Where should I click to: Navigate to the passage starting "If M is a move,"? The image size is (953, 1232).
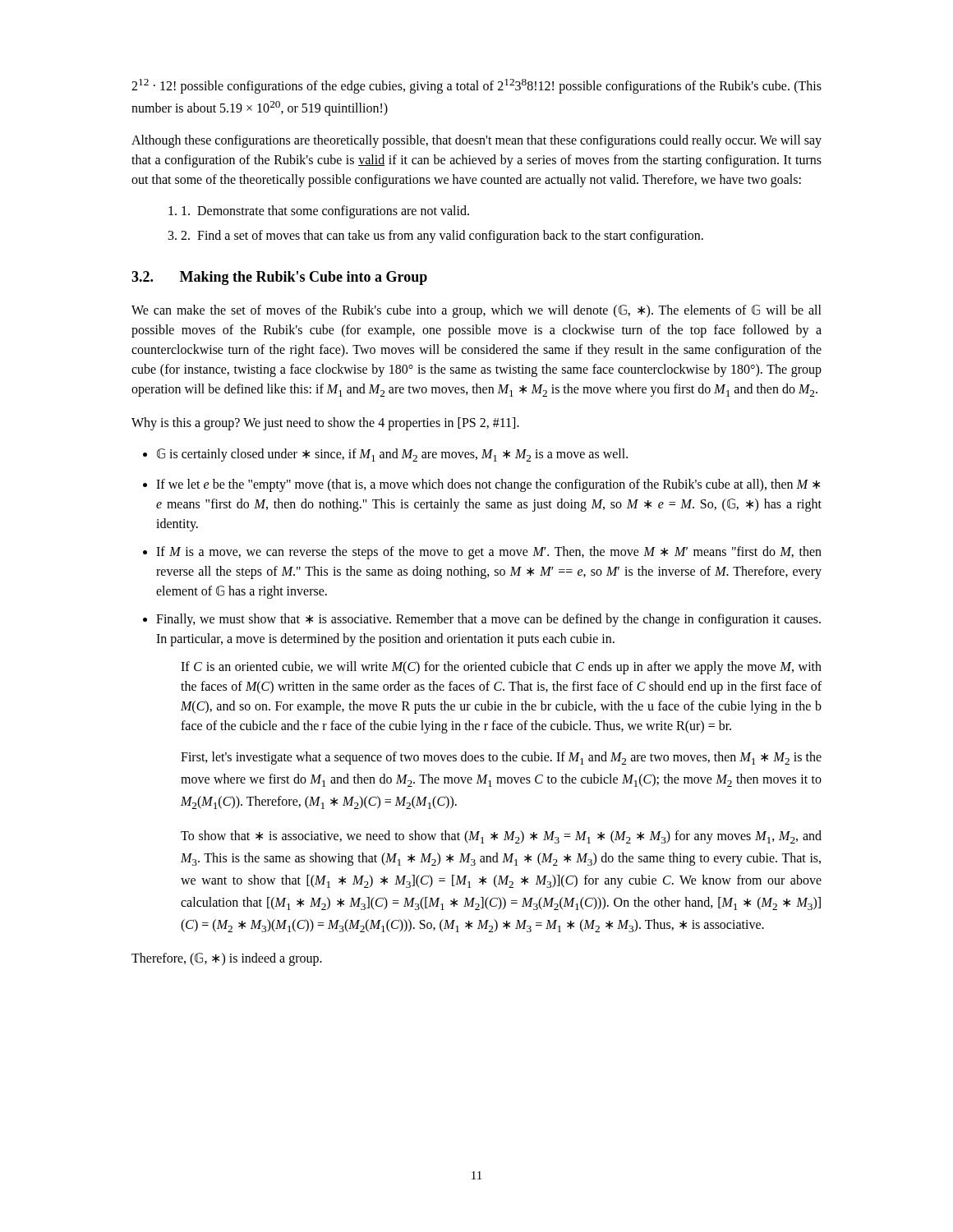tap(489, 572)
